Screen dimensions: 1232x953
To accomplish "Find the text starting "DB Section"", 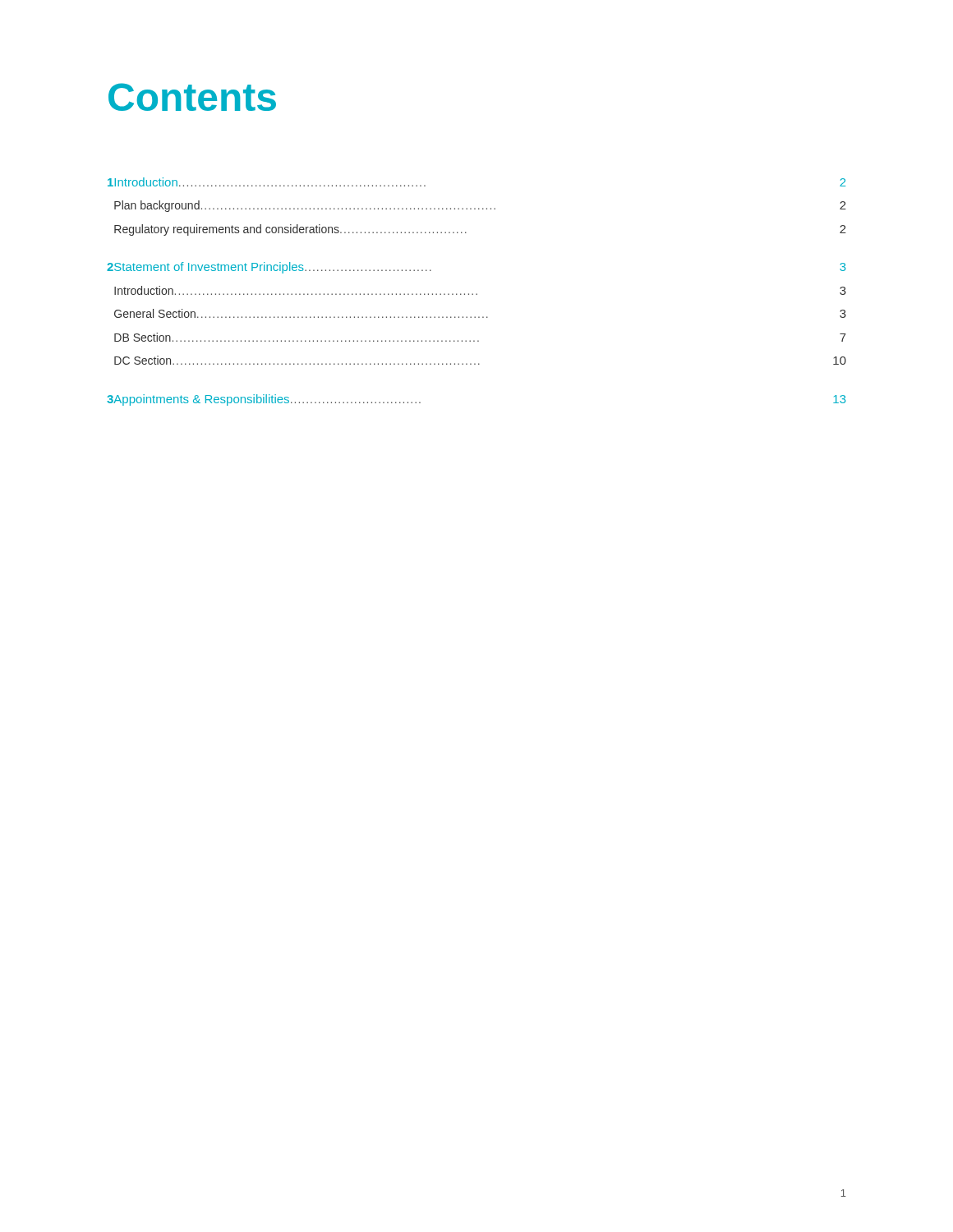I will click(x=297, y=337).
